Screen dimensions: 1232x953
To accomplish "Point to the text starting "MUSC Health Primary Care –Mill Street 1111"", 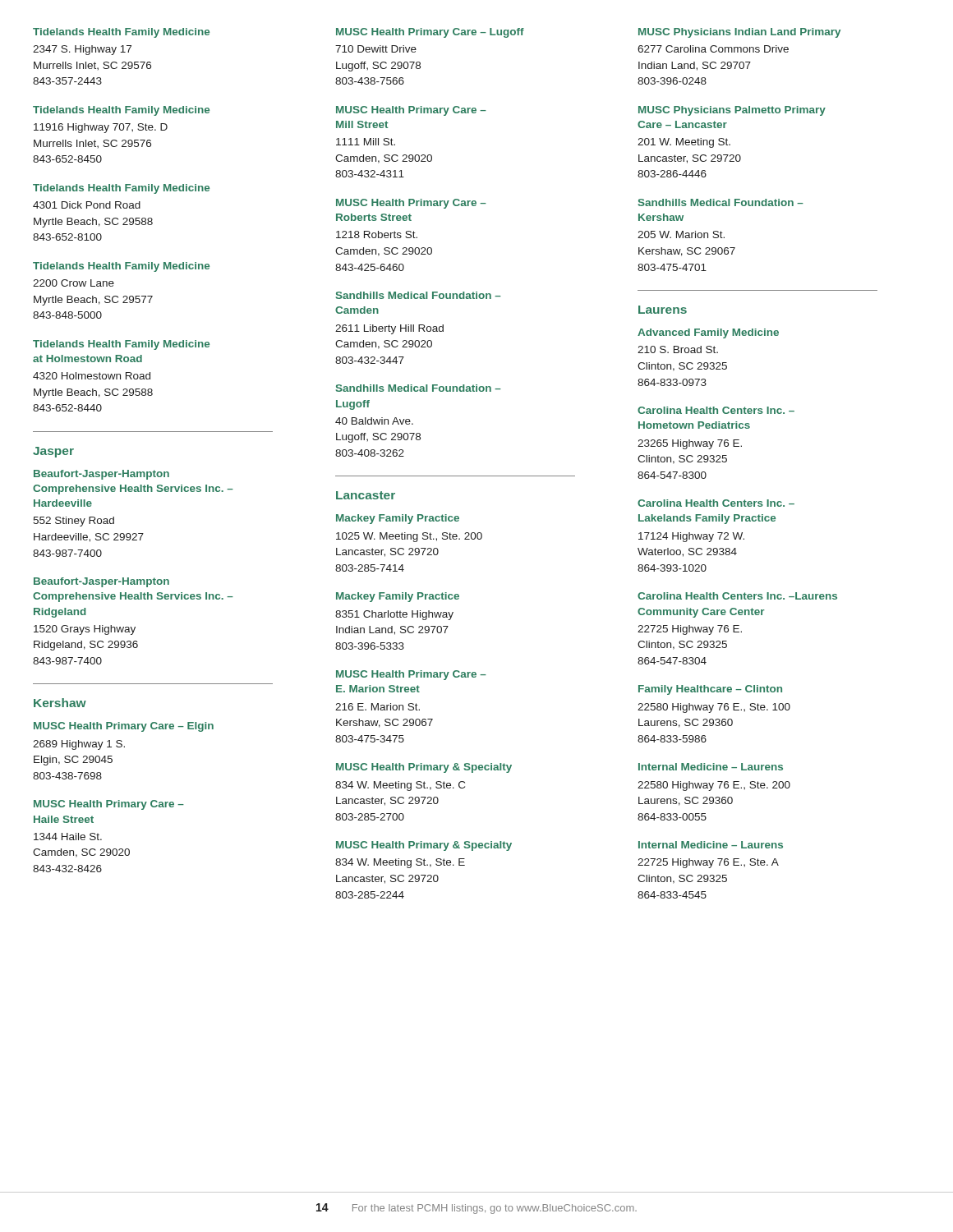I will (x=411, y=111).
